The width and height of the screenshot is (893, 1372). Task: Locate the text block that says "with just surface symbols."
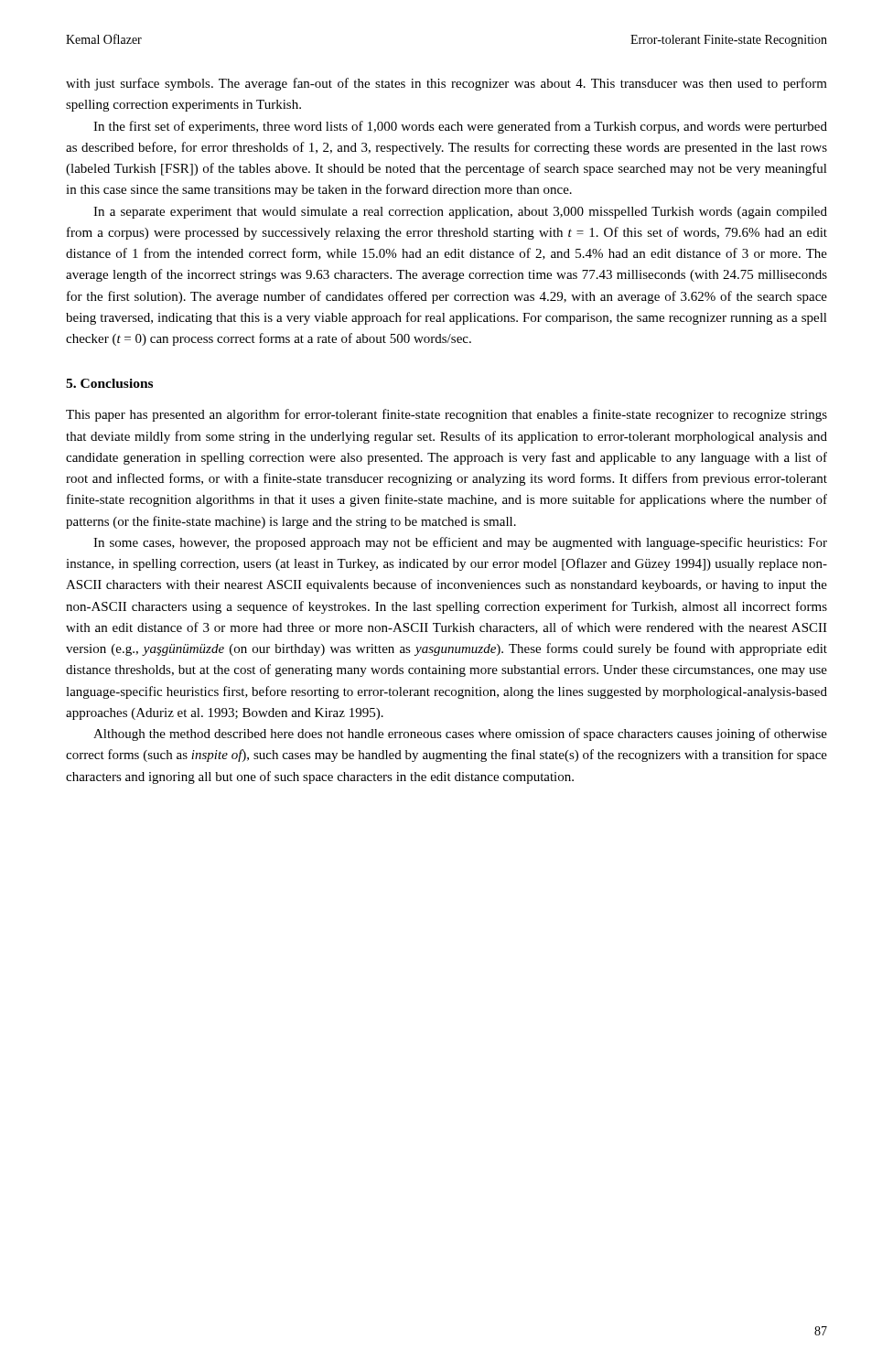446,94
